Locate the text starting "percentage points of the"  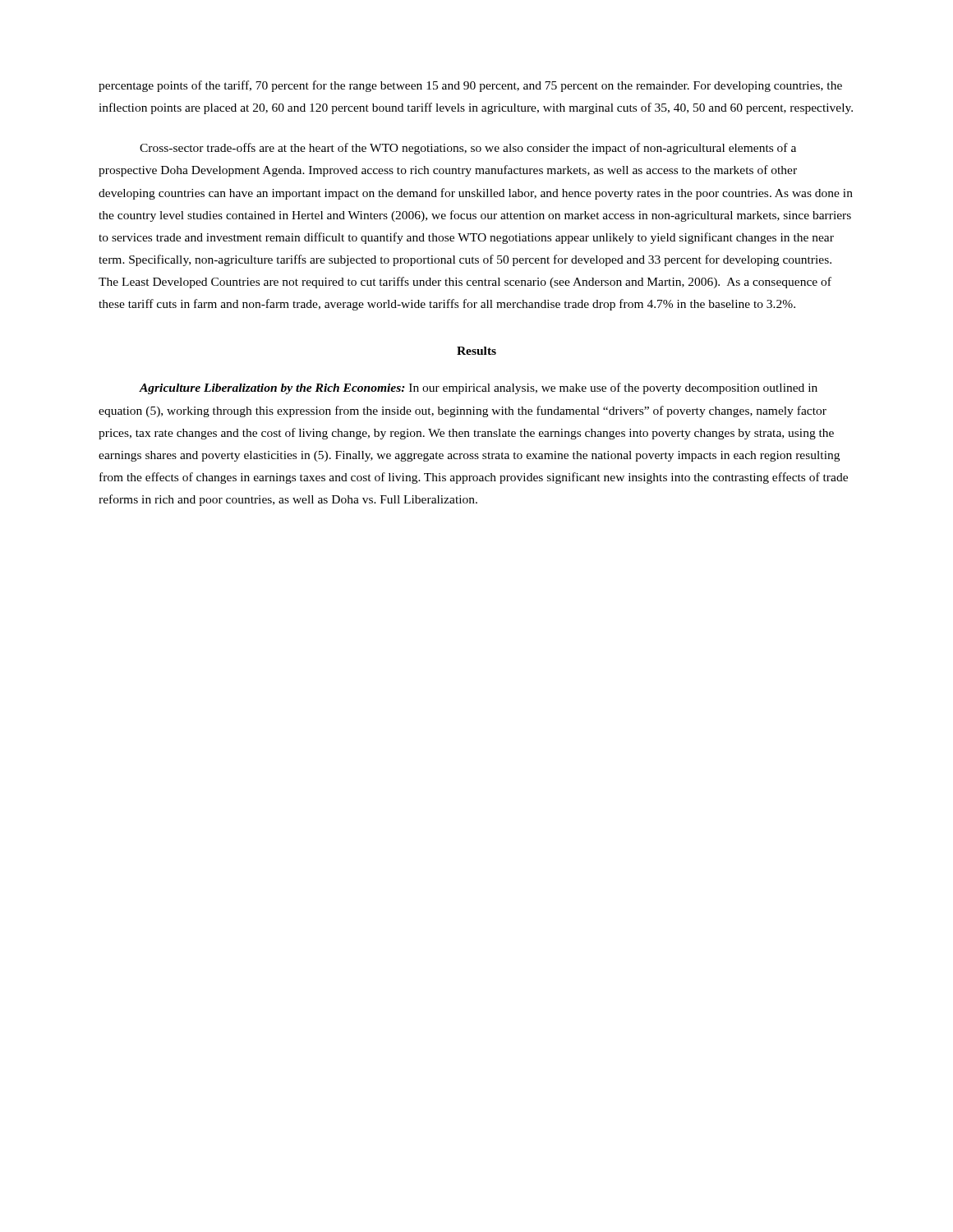[476, 96]
